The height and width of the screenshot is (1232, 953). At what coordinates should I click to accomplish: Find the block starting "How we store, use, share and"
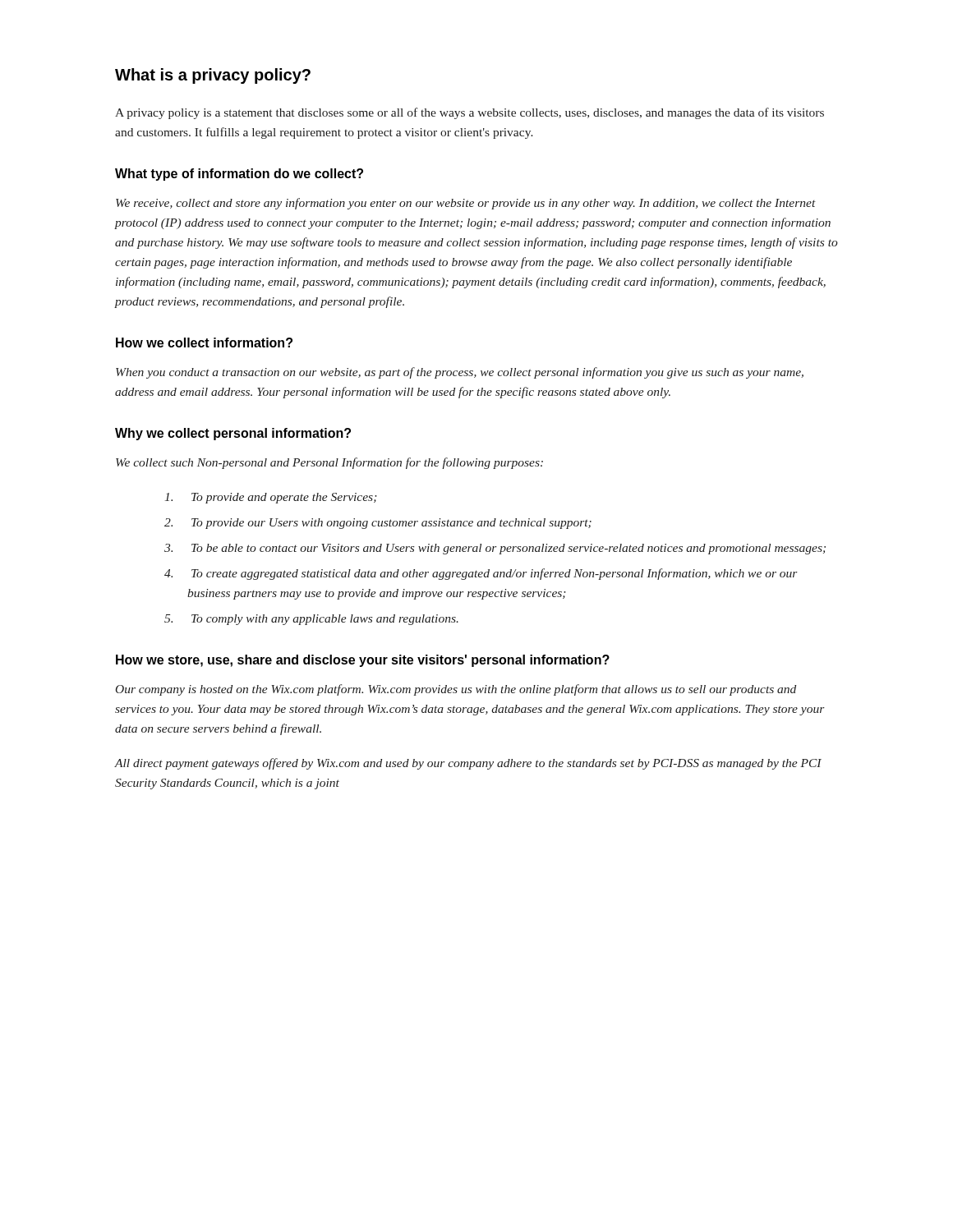click(362, 660)
